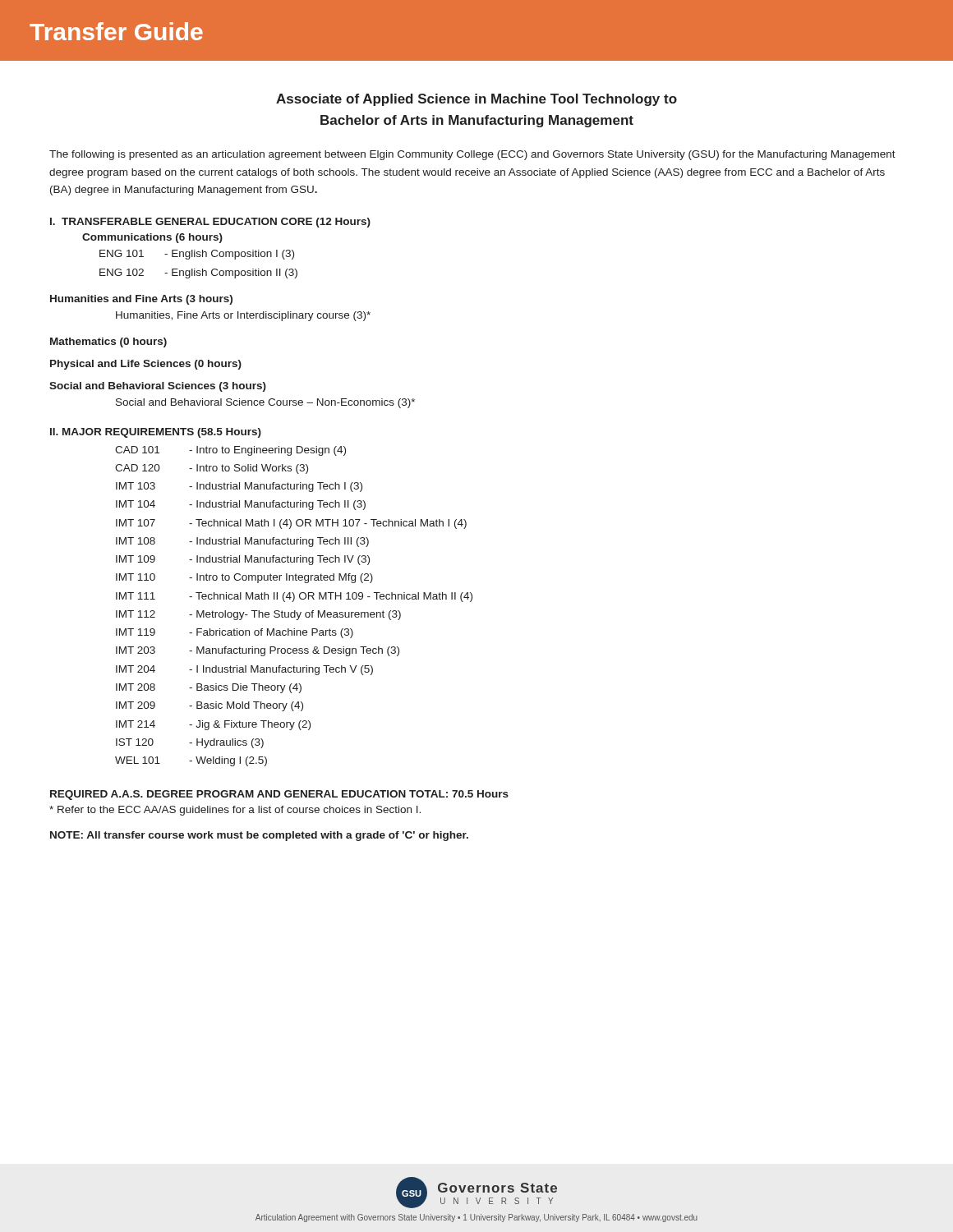Locate the element starting "IMT 209 - Basic"
The height and width of the screenshot is (1232, 953).
pos(210,706)
